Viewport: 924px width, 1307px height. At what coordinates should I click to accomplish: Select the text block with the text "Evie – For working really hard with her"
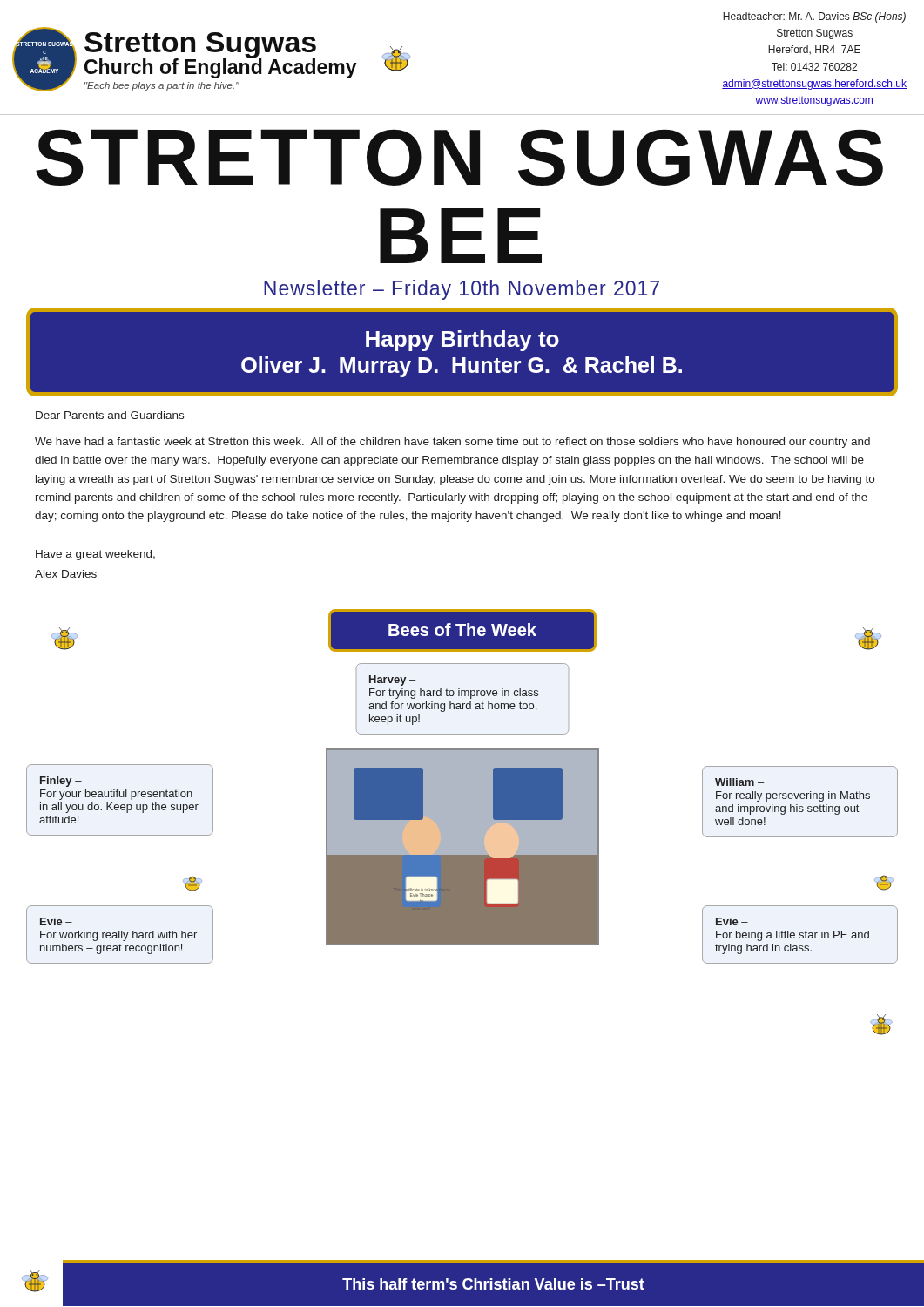tap(118, 934)
